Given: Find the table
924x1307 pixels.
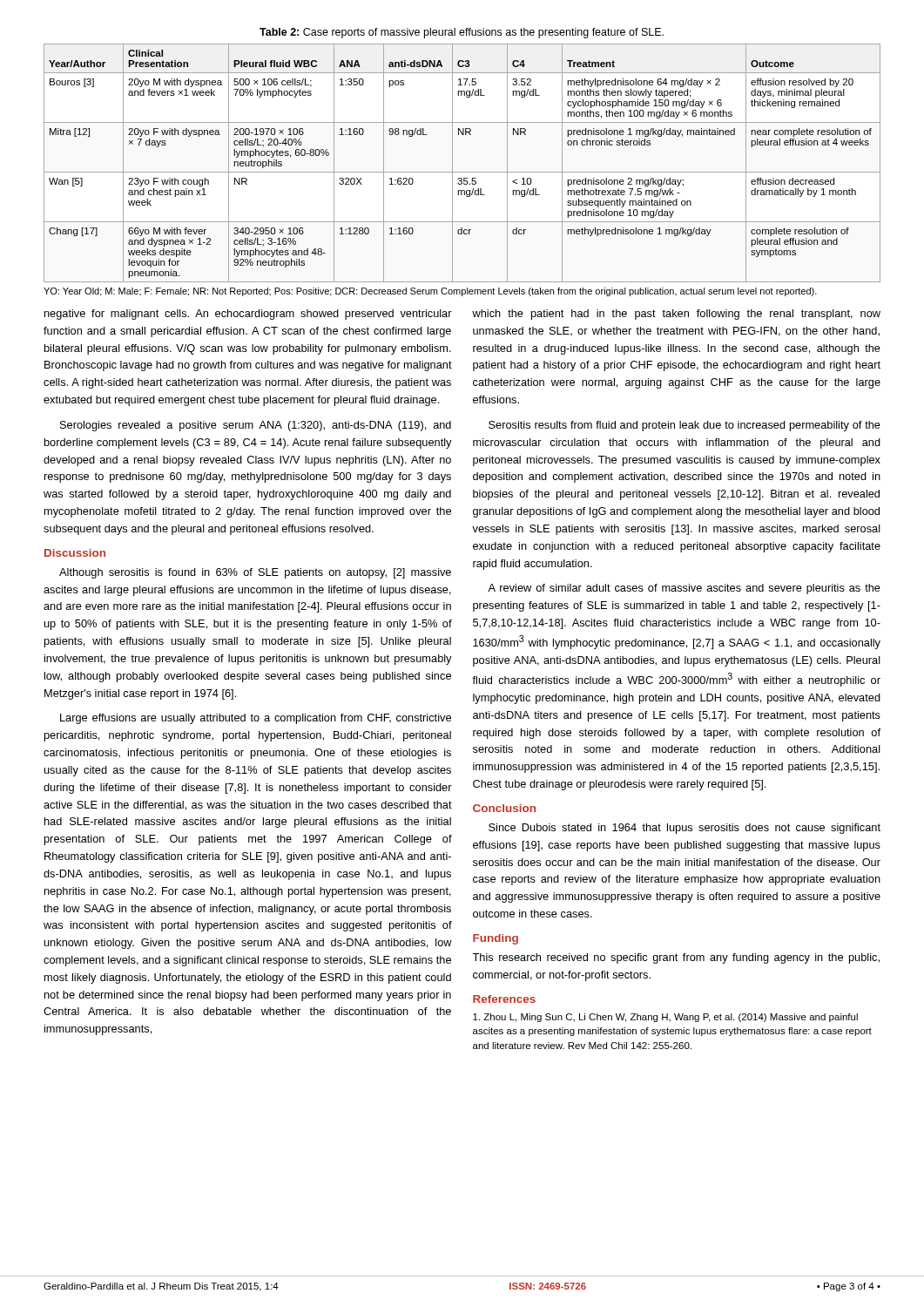Looking at the screenshot, I should click(x=462, y=163).
